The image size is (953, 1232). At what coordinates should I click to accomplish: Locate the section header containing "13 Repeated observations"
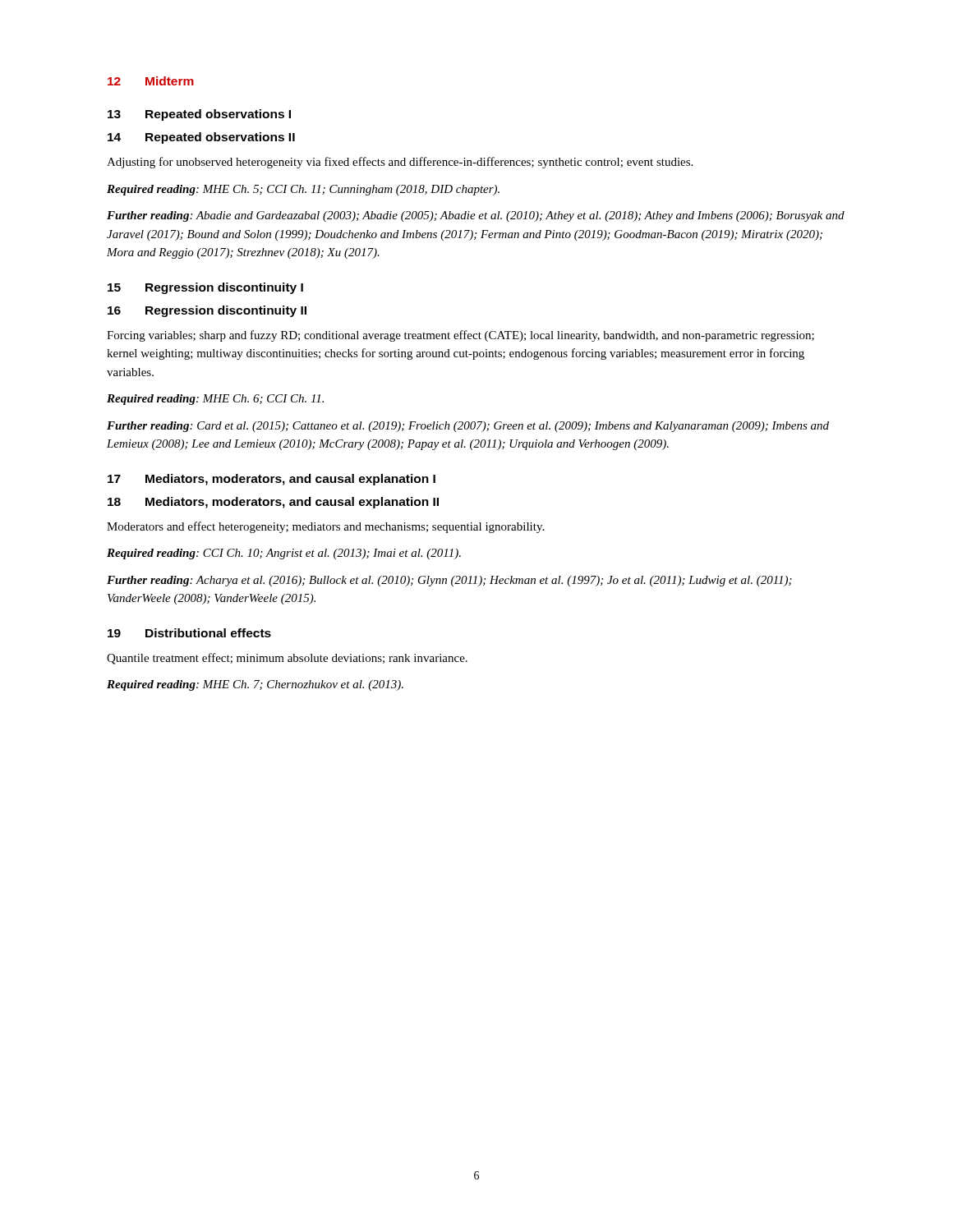tap(199, 114)
